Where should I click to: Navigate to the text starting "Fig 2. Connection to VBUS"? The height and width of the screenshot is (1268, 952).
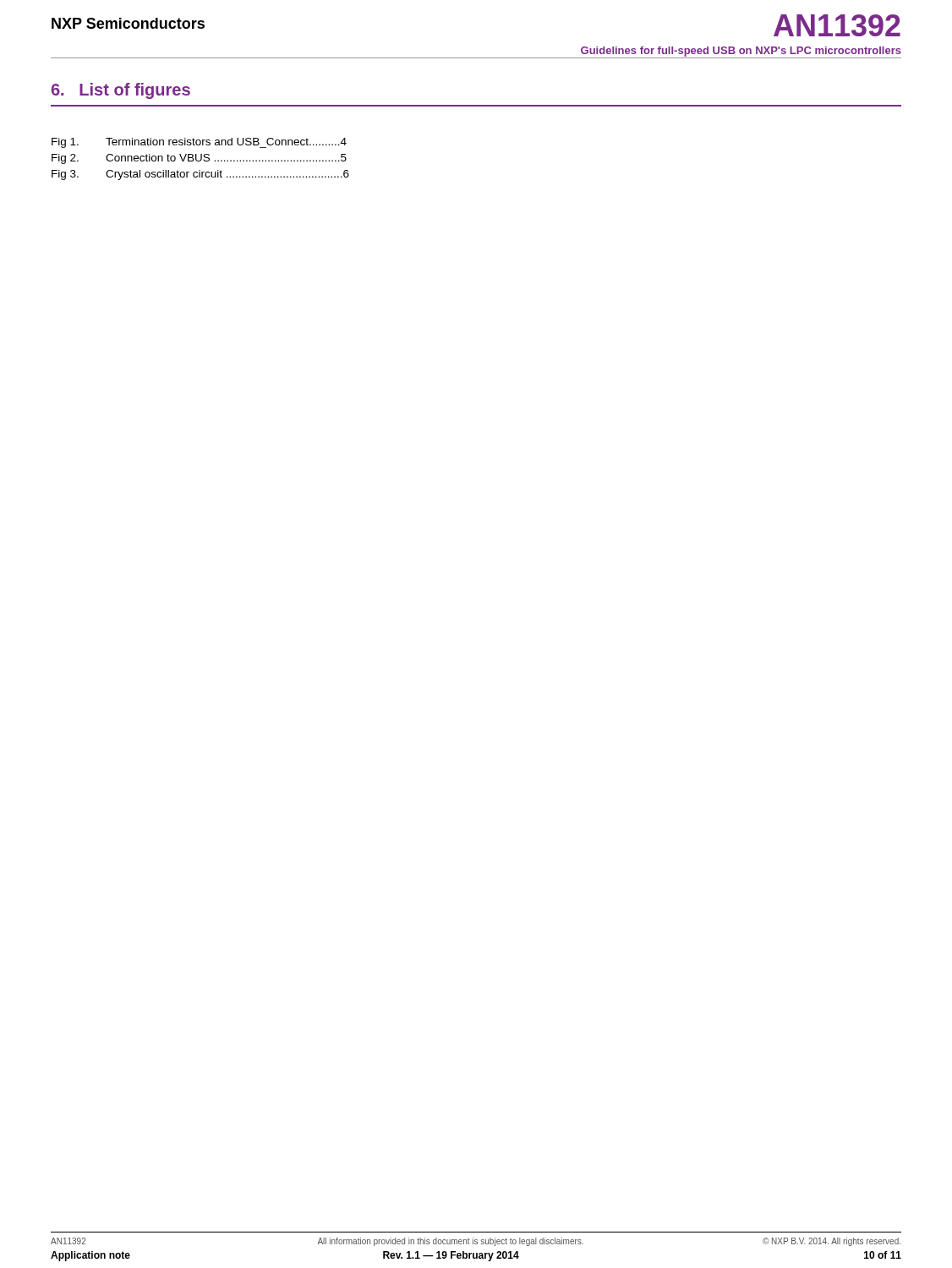(213, 158)
